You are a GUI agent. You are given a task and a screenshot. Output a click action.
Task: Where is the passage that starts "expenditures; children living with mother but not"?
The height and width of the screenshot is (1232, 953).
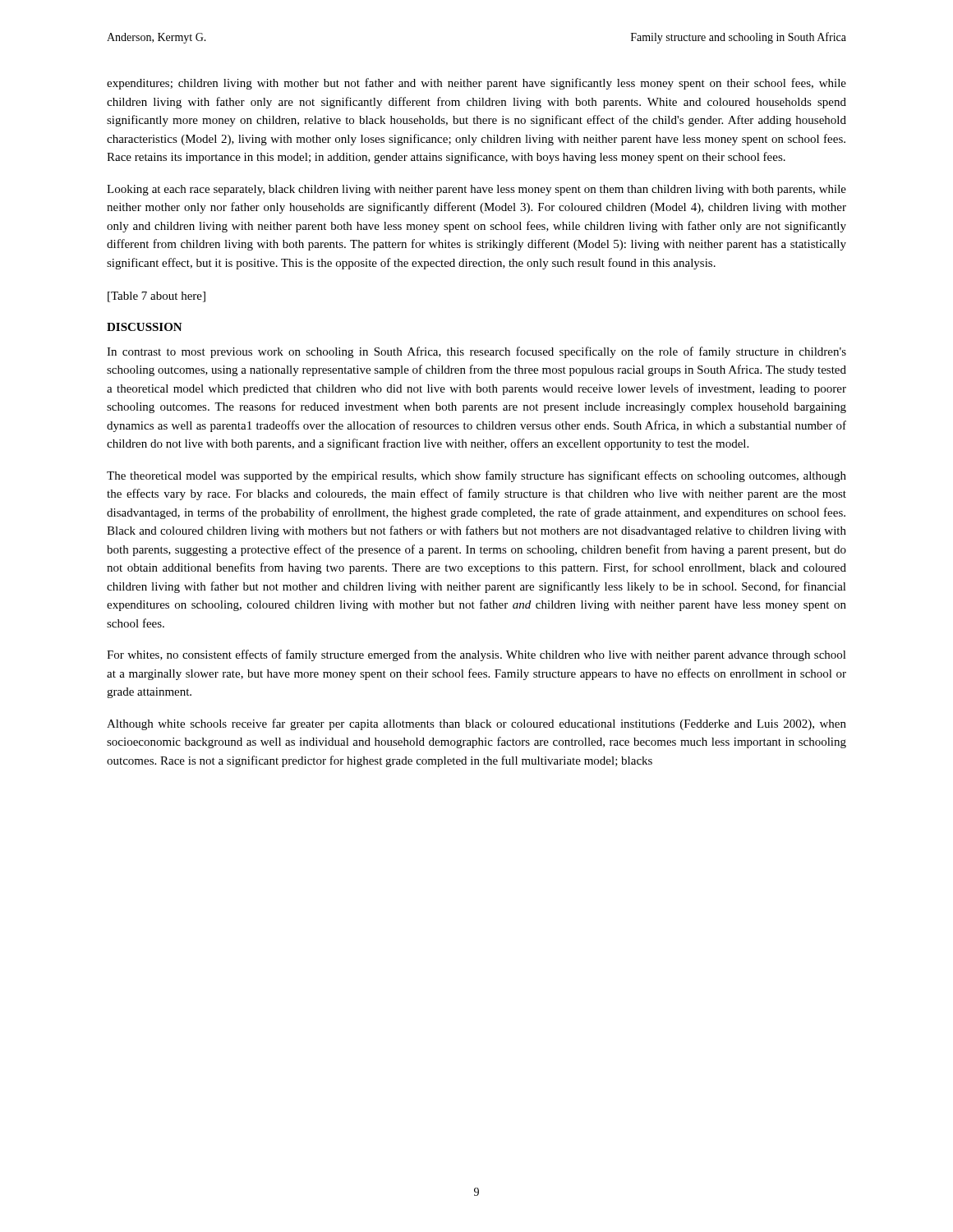point(476,120)
